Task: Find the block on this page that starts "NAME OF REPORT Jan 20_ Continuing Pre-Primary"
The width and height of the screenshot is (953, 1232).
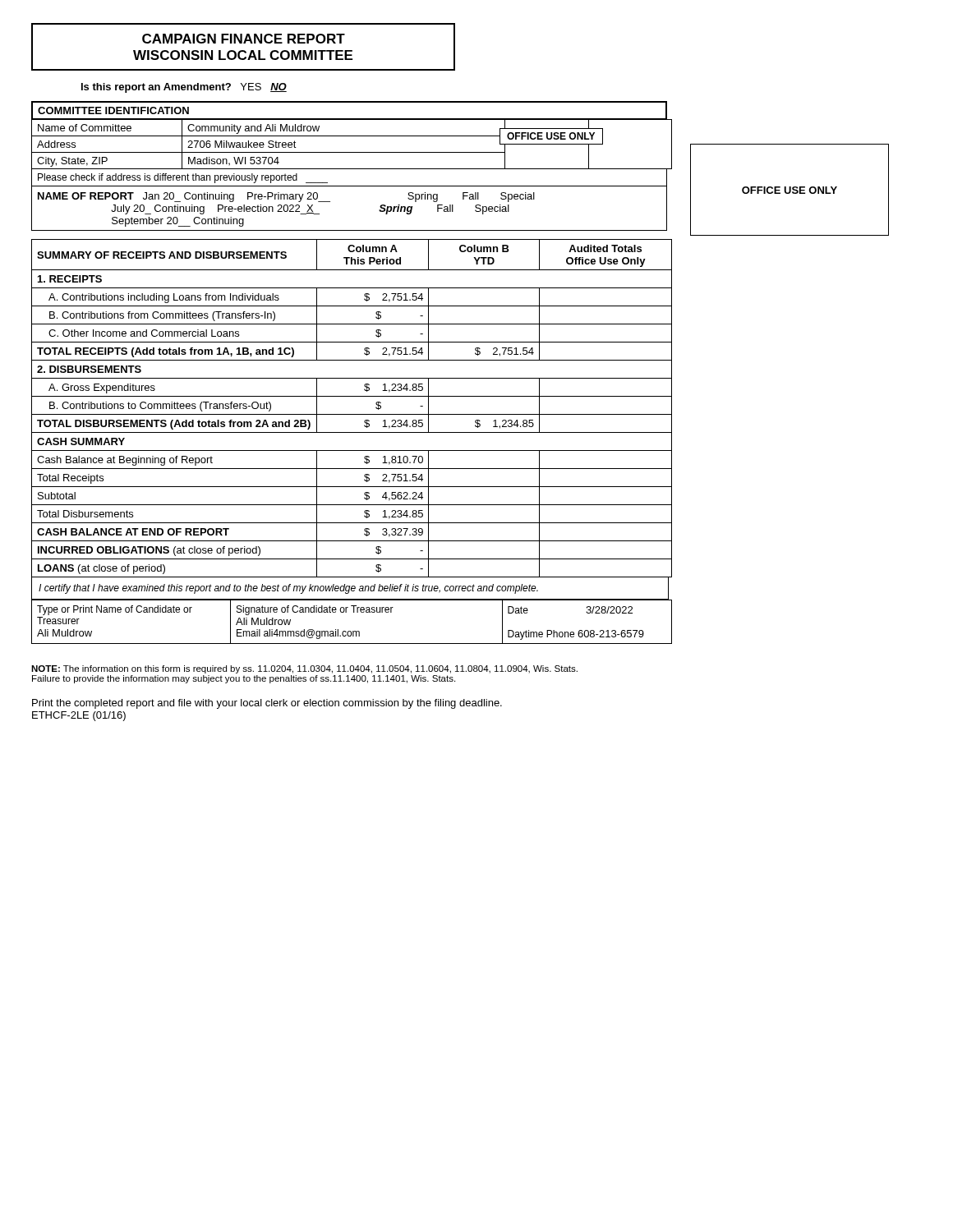Action: 286,208
